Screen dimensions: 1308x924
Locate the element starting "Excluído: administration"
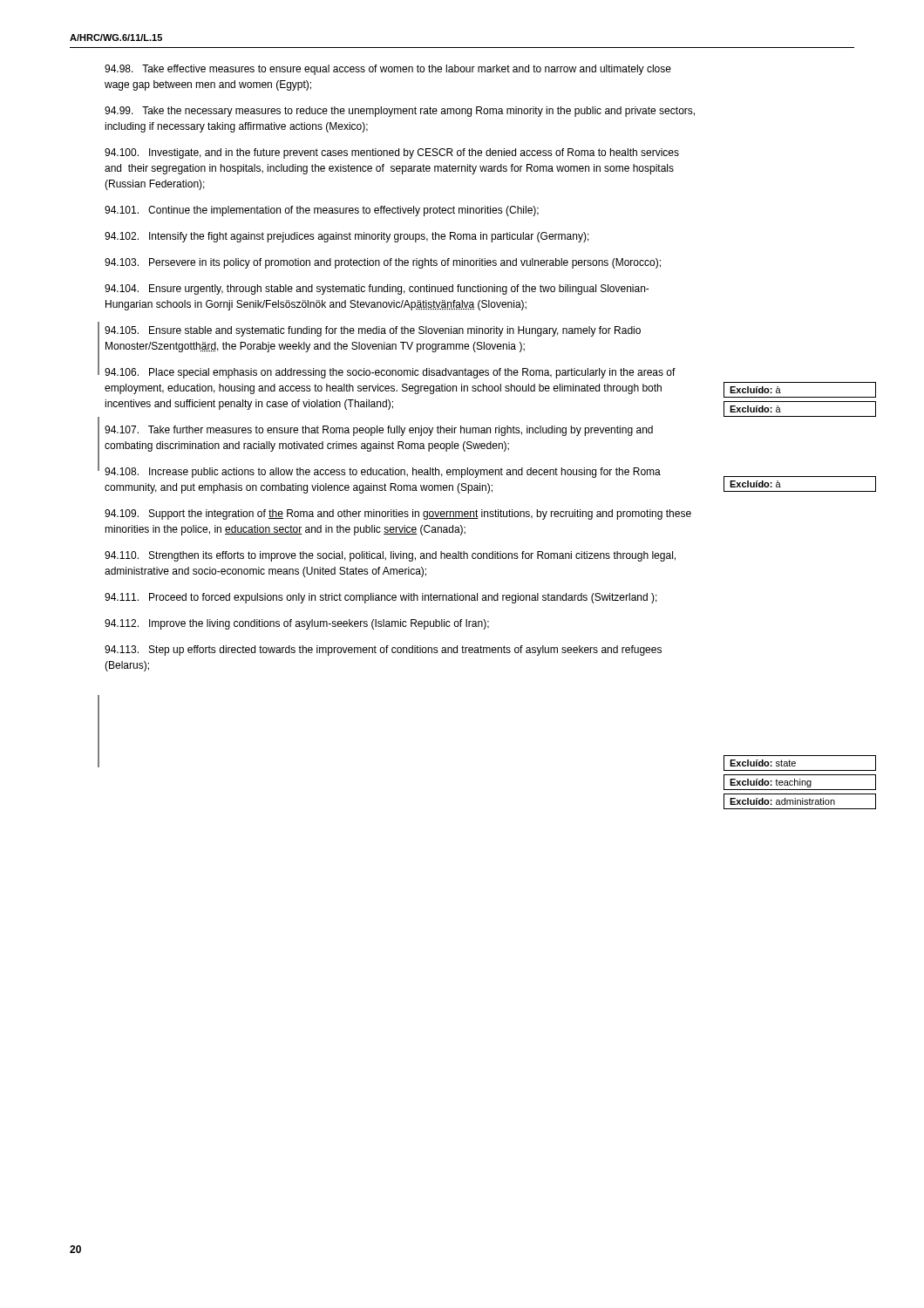click(782, 801)
